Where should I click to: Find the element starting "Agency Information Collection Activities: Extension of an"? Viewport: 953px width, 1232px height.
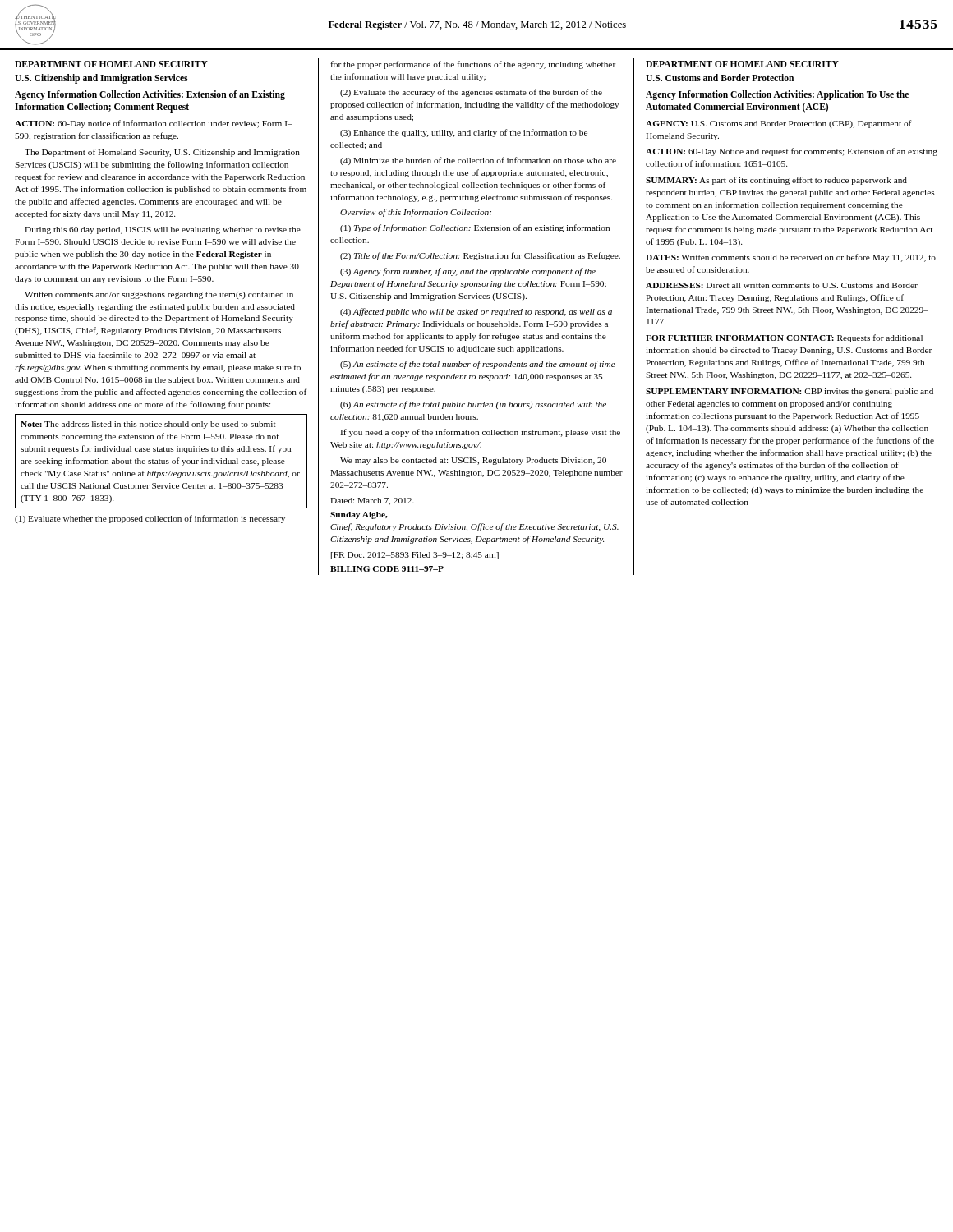tap(150, 101)
